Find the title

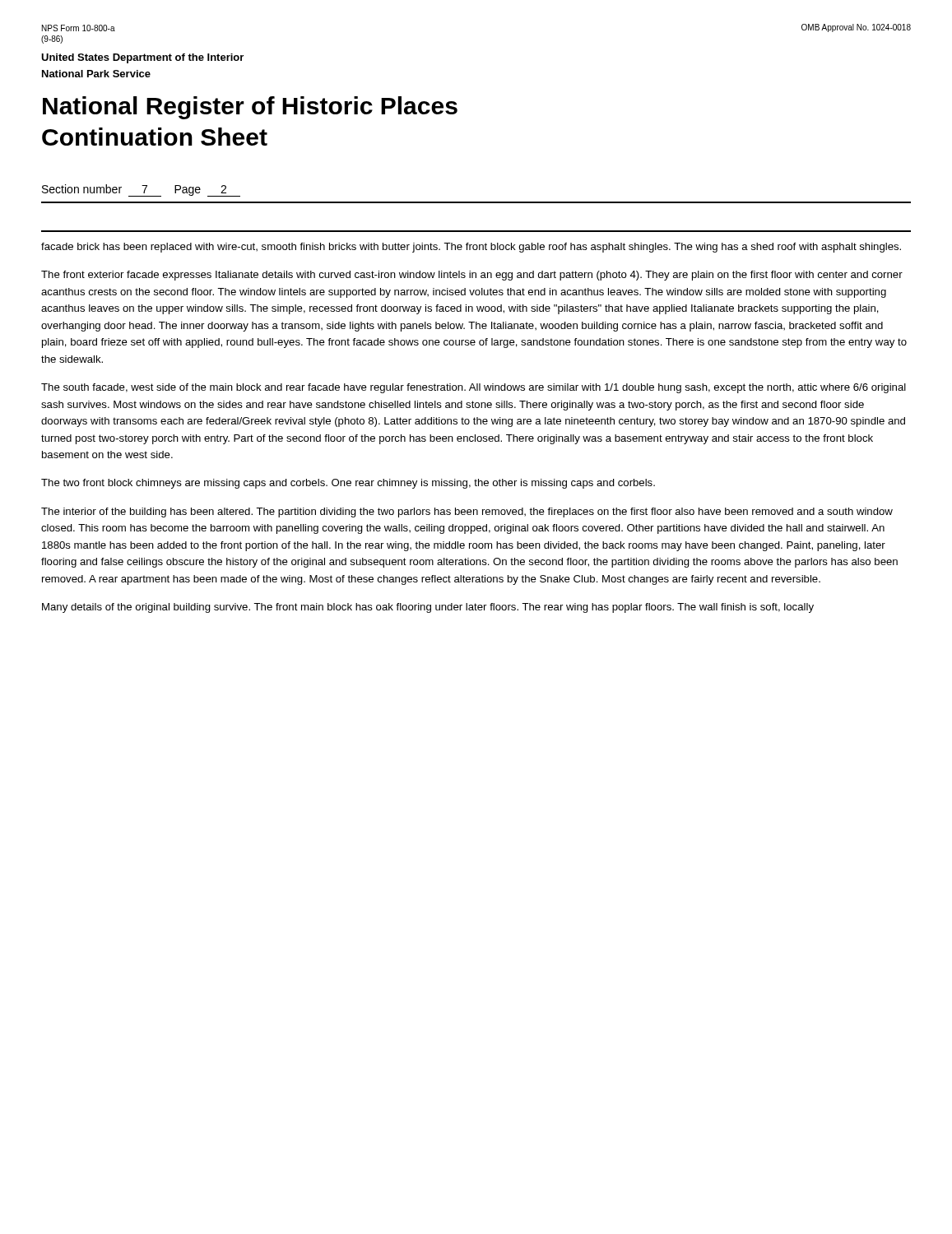[250, 121]
